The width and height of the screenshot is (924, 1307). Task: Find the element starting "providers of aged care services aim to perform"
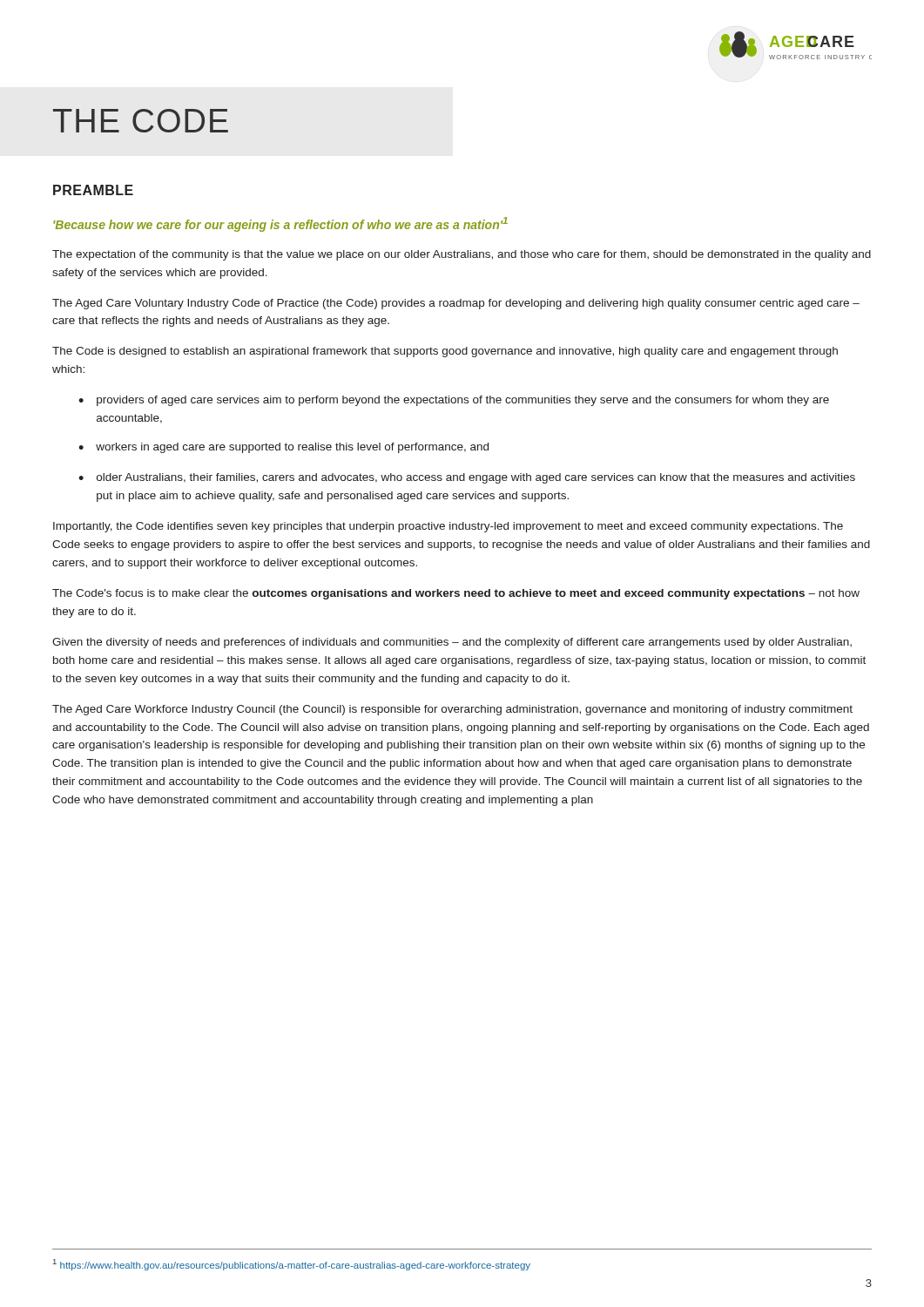463,409
